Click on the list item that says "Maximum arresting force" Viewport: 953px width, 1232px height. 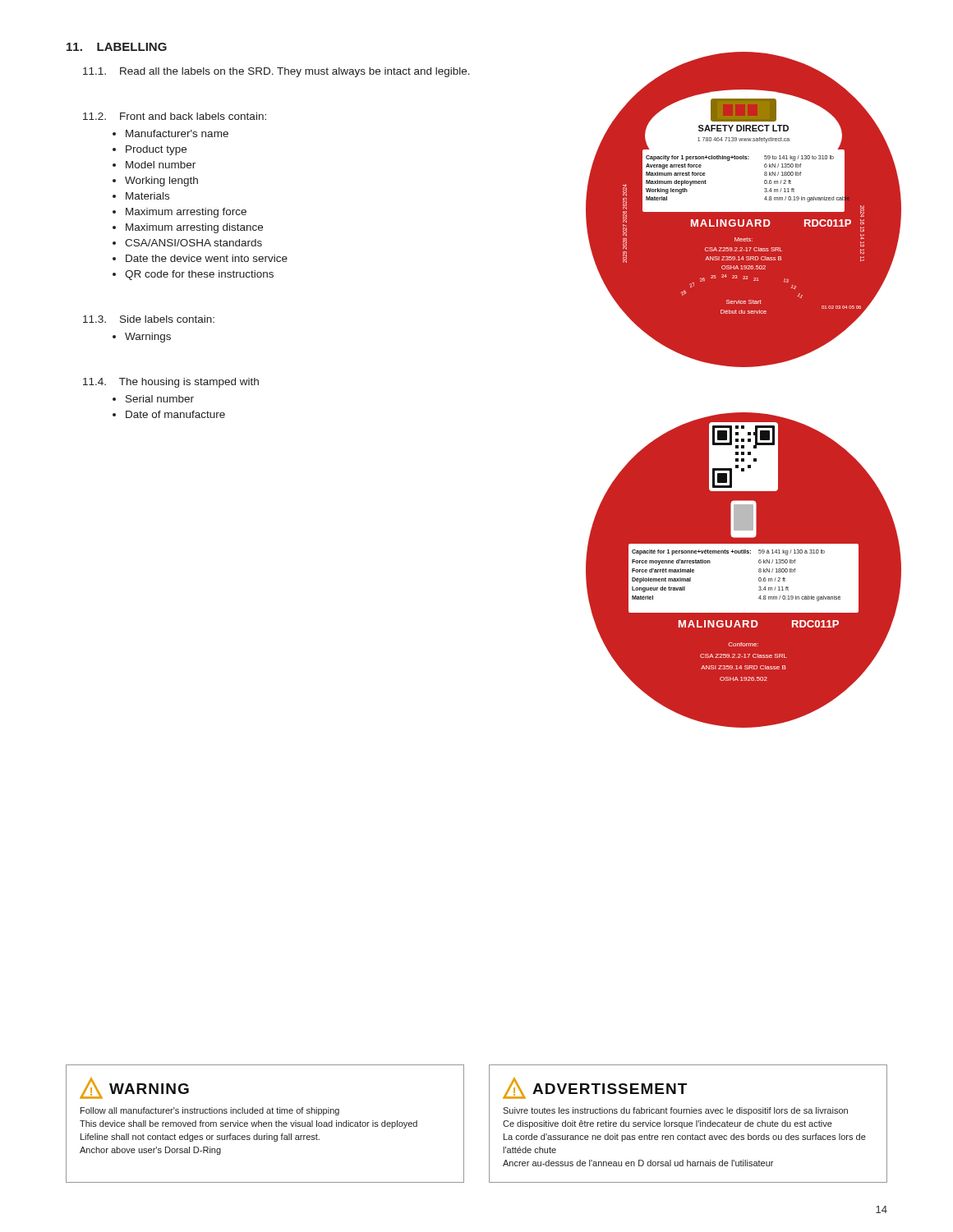pos(186,212)
